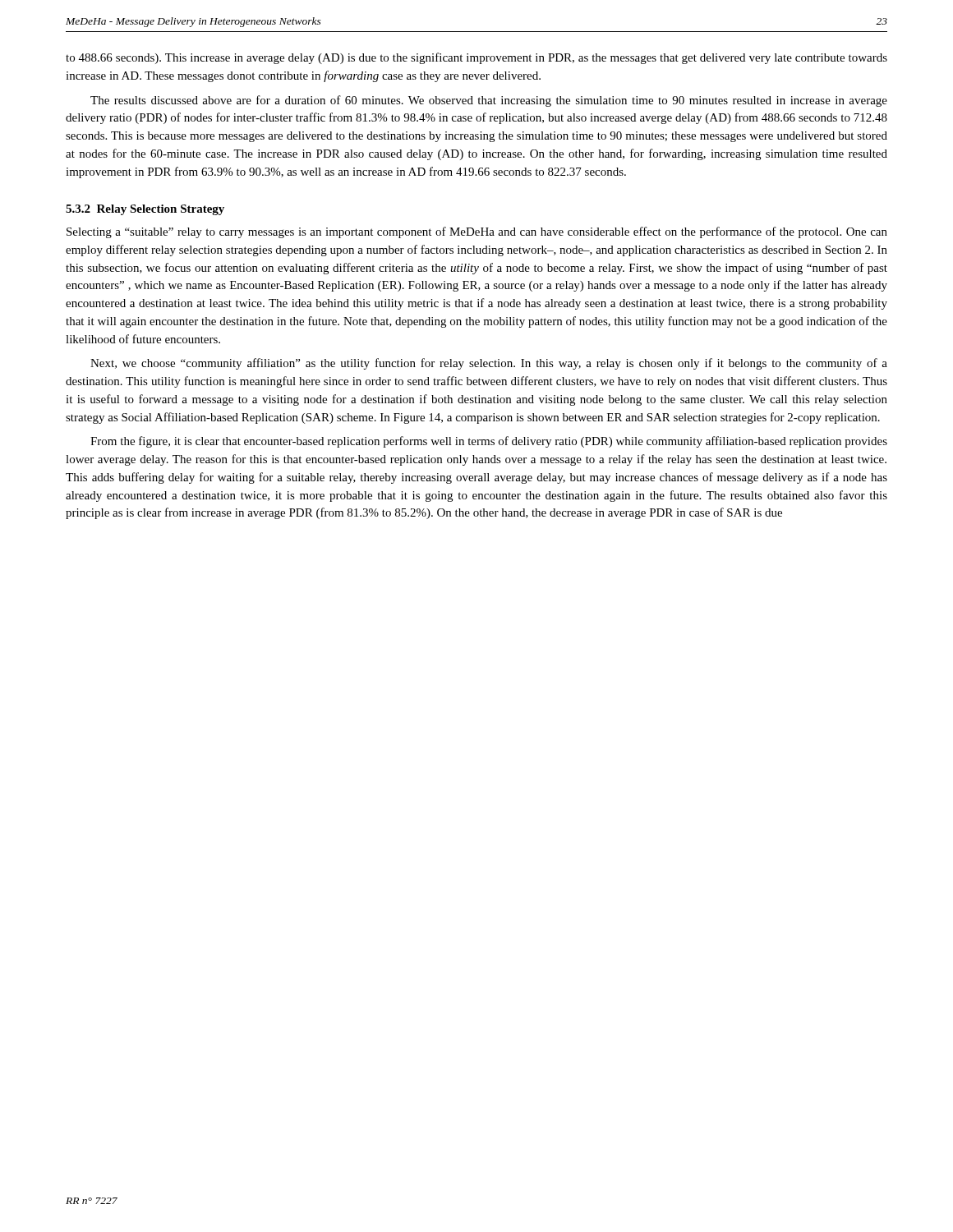Click on the block starting "Next, we choose “community affiliation” as the utility"
The width and height of the screenshot is (953, 1232).
476,391
